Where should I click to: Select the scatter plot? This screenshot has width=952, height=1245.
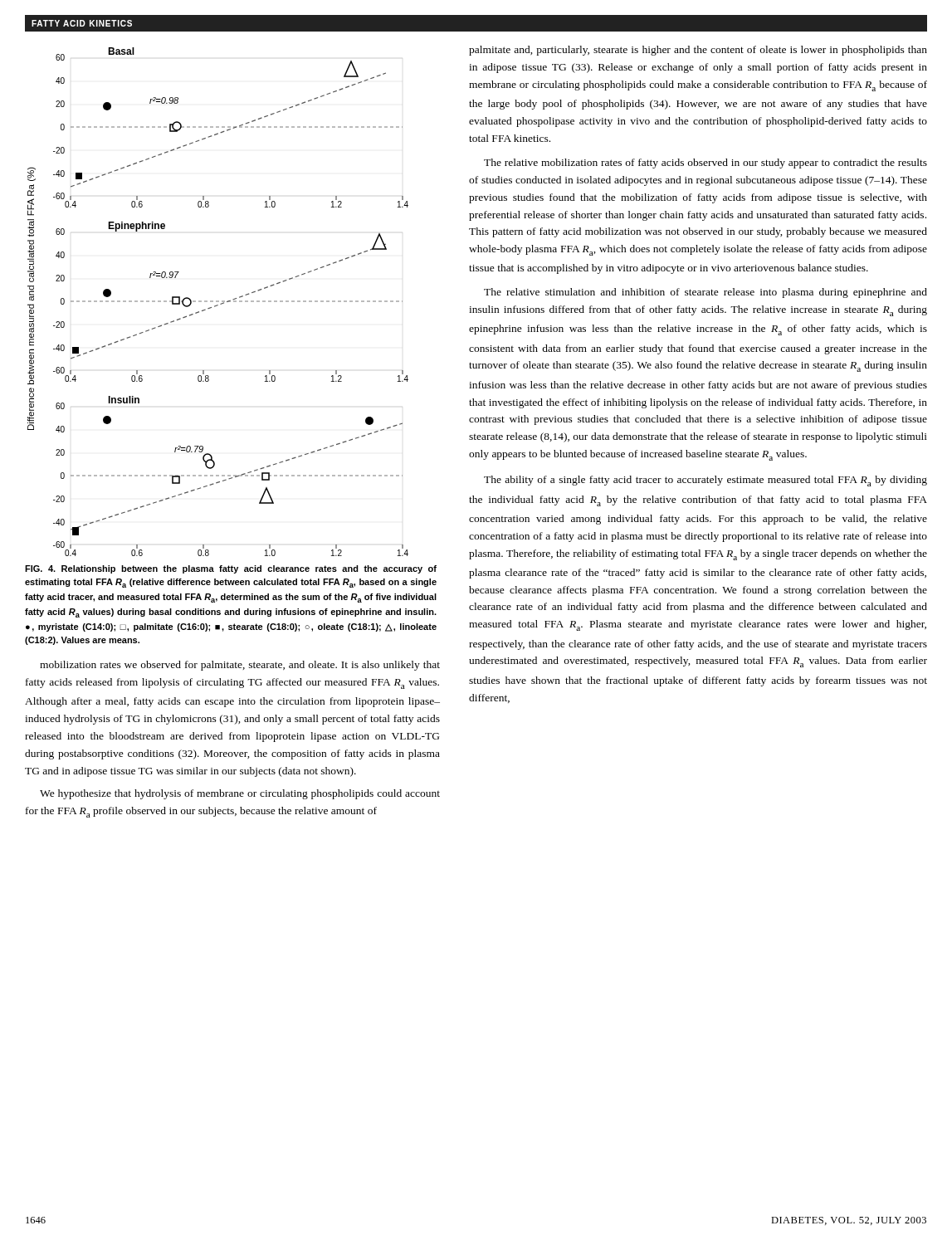point(228,300)
